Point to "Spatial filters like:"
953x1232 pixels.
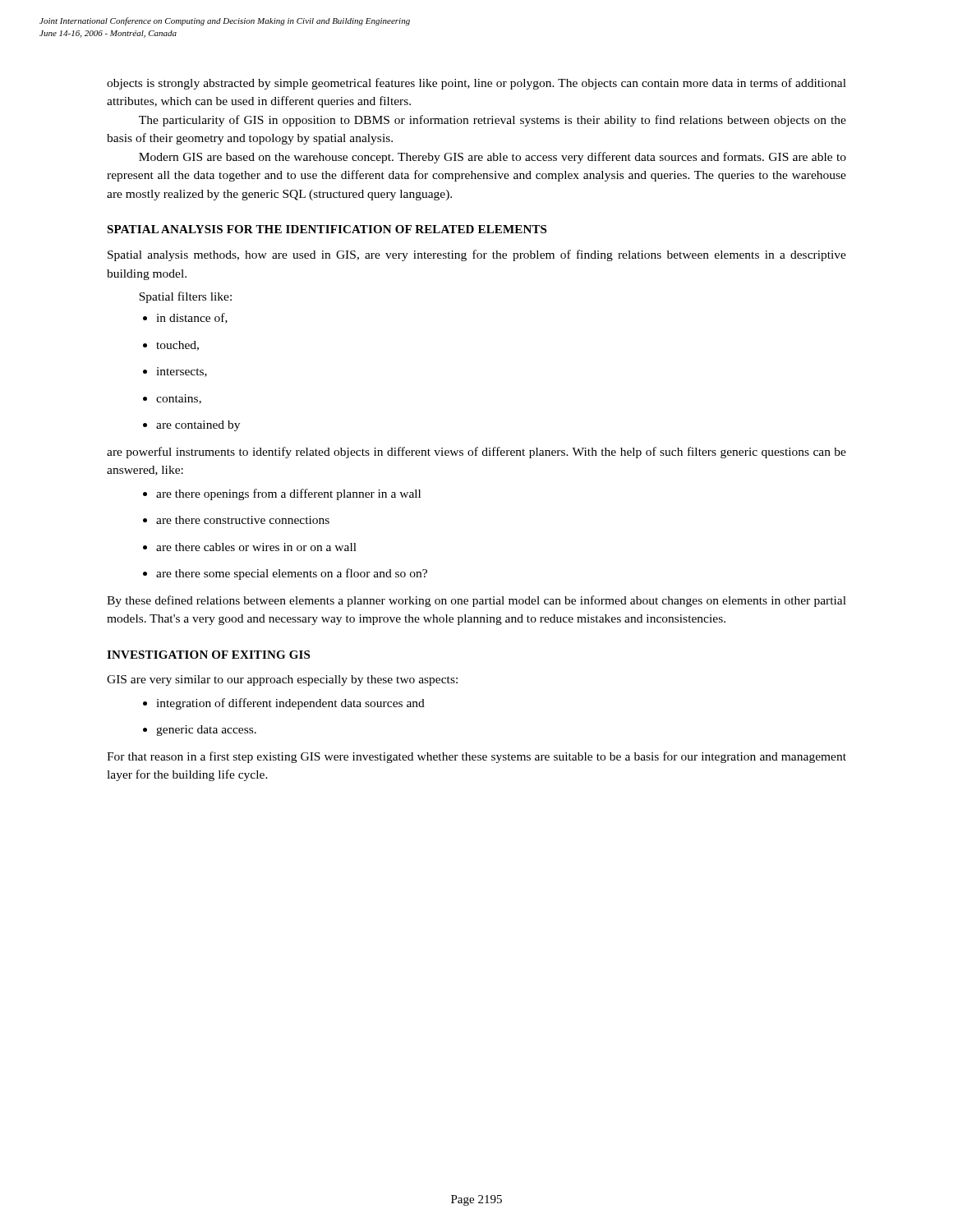(186, 296)
